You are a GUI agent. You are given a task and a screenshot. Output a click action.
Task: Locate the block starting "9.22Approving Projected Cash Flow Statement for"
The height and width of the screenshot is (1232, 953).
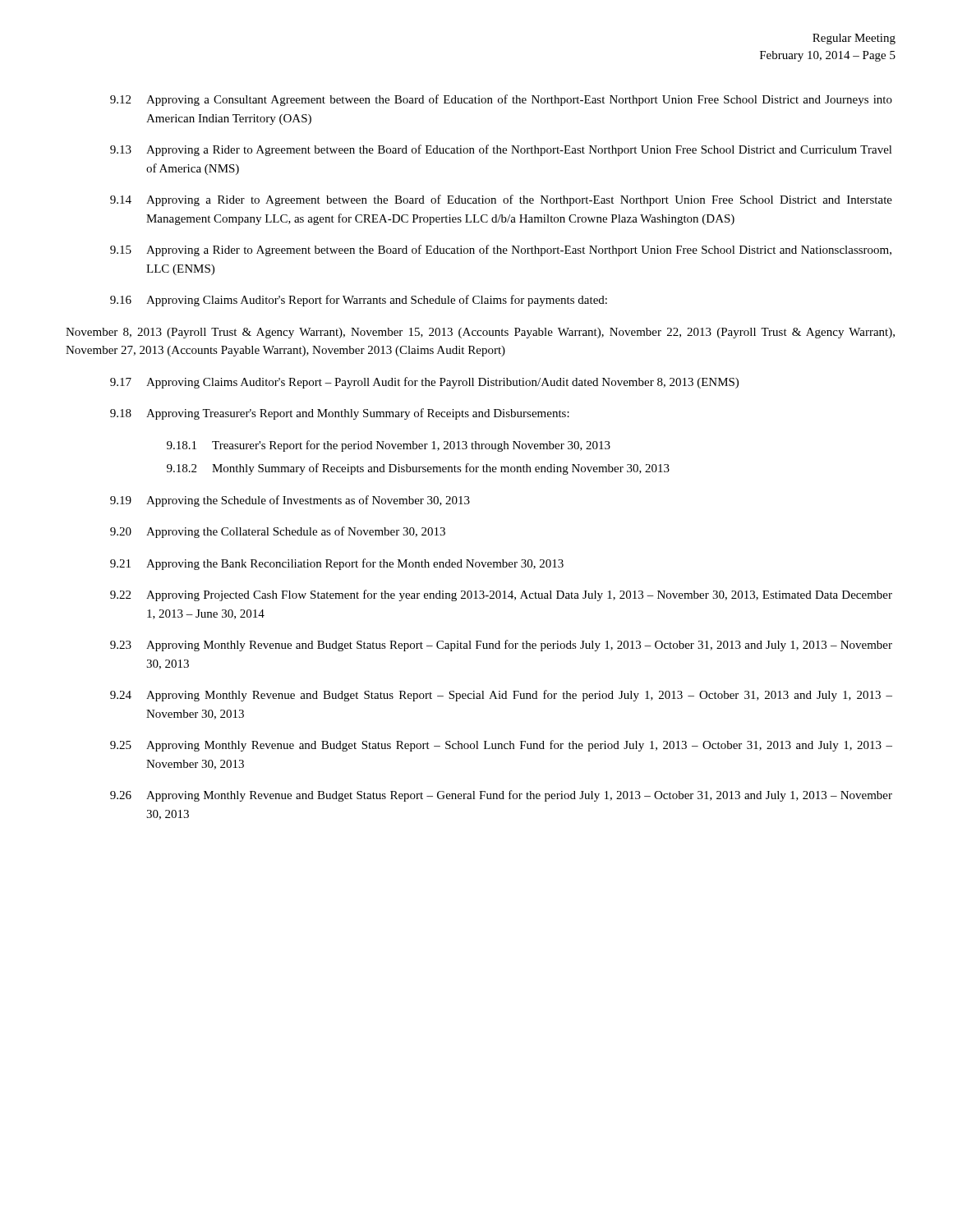pos(479,604)
